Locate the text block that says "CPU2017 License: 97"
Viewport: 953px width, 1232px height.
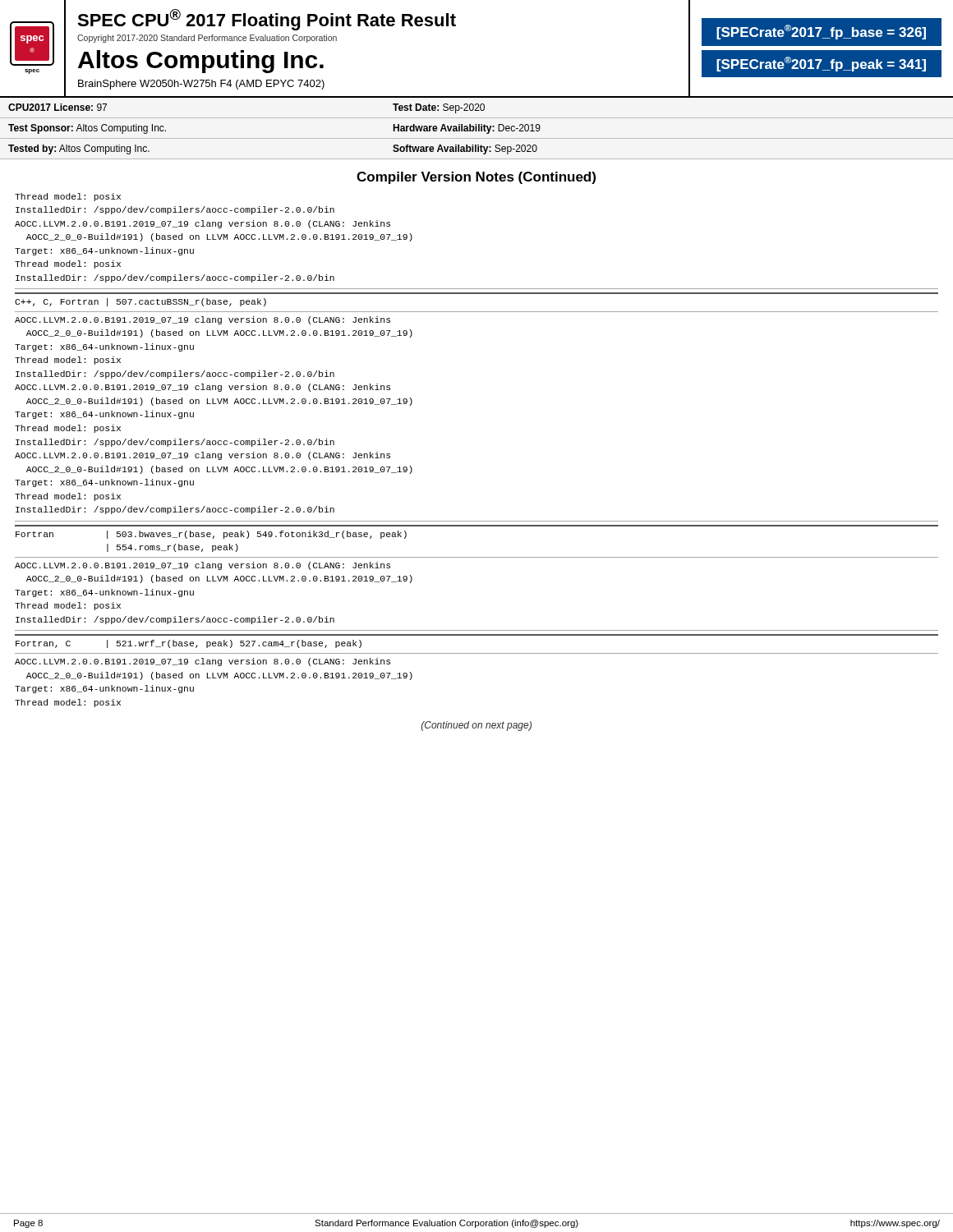pos(476,107)
